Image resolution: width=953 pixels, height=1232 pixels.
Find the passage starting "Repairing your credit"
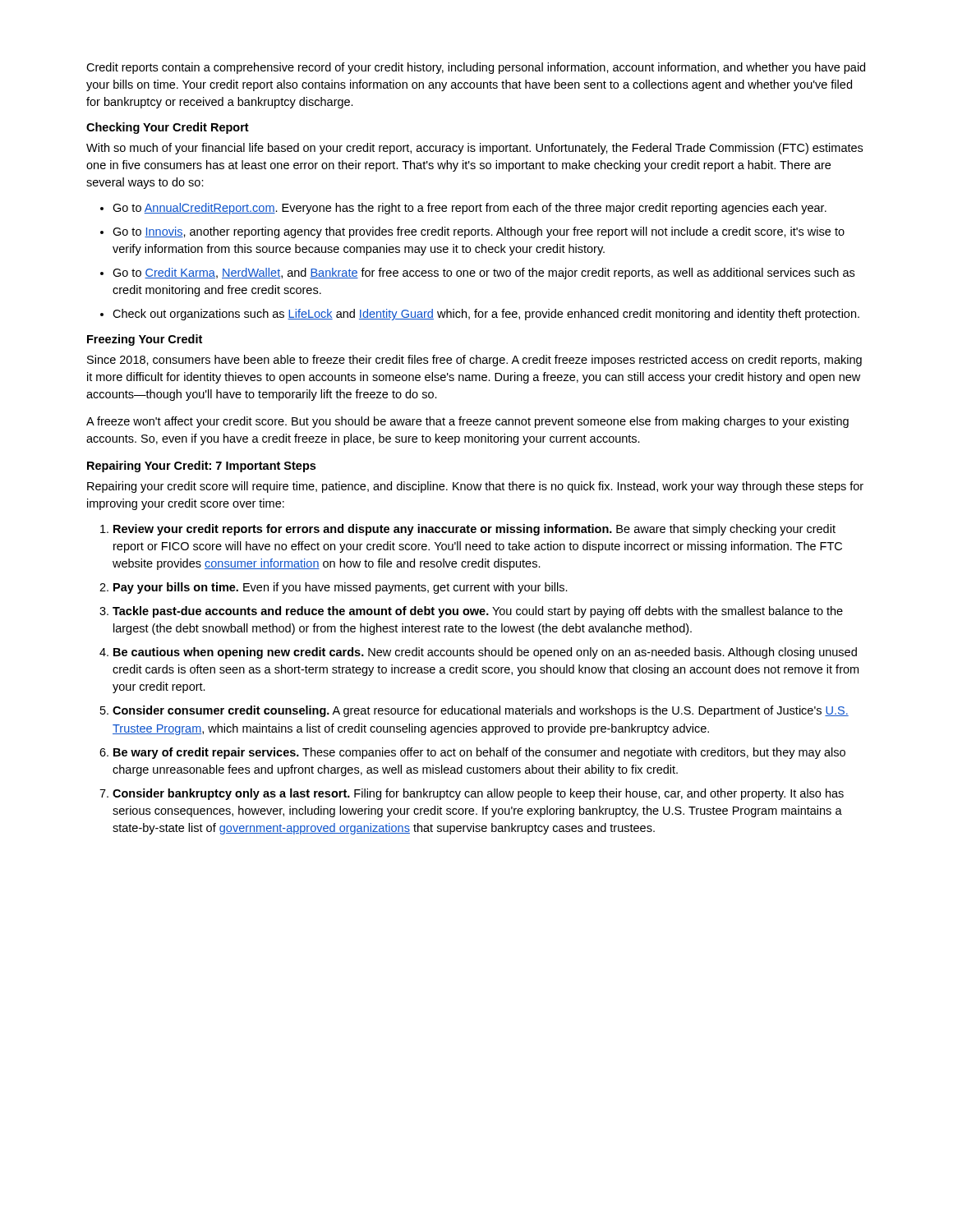476,496
